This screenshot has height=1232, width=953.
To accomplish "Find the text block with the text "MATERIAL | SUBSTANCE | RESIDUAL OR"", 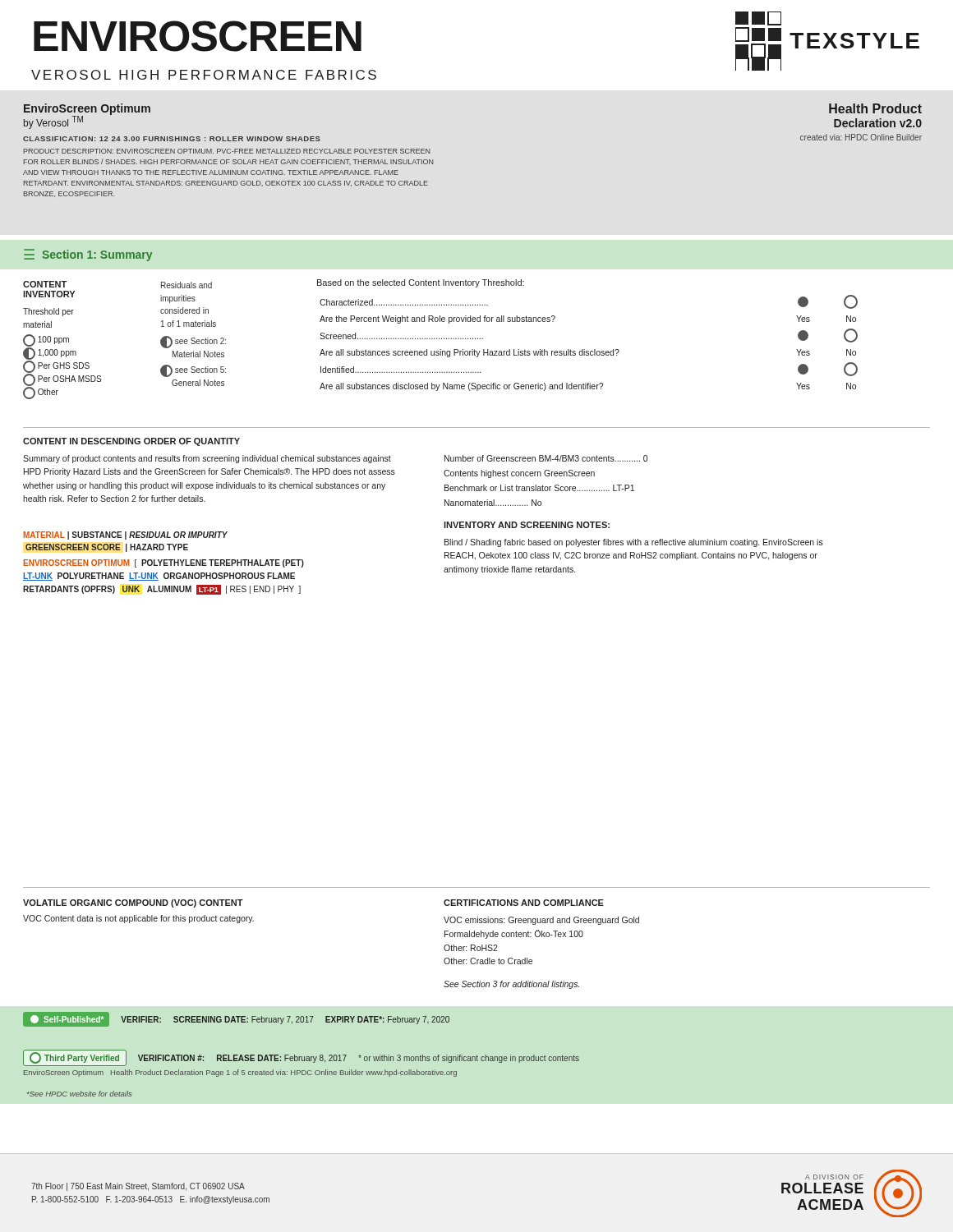I will [x=125, y=542].
